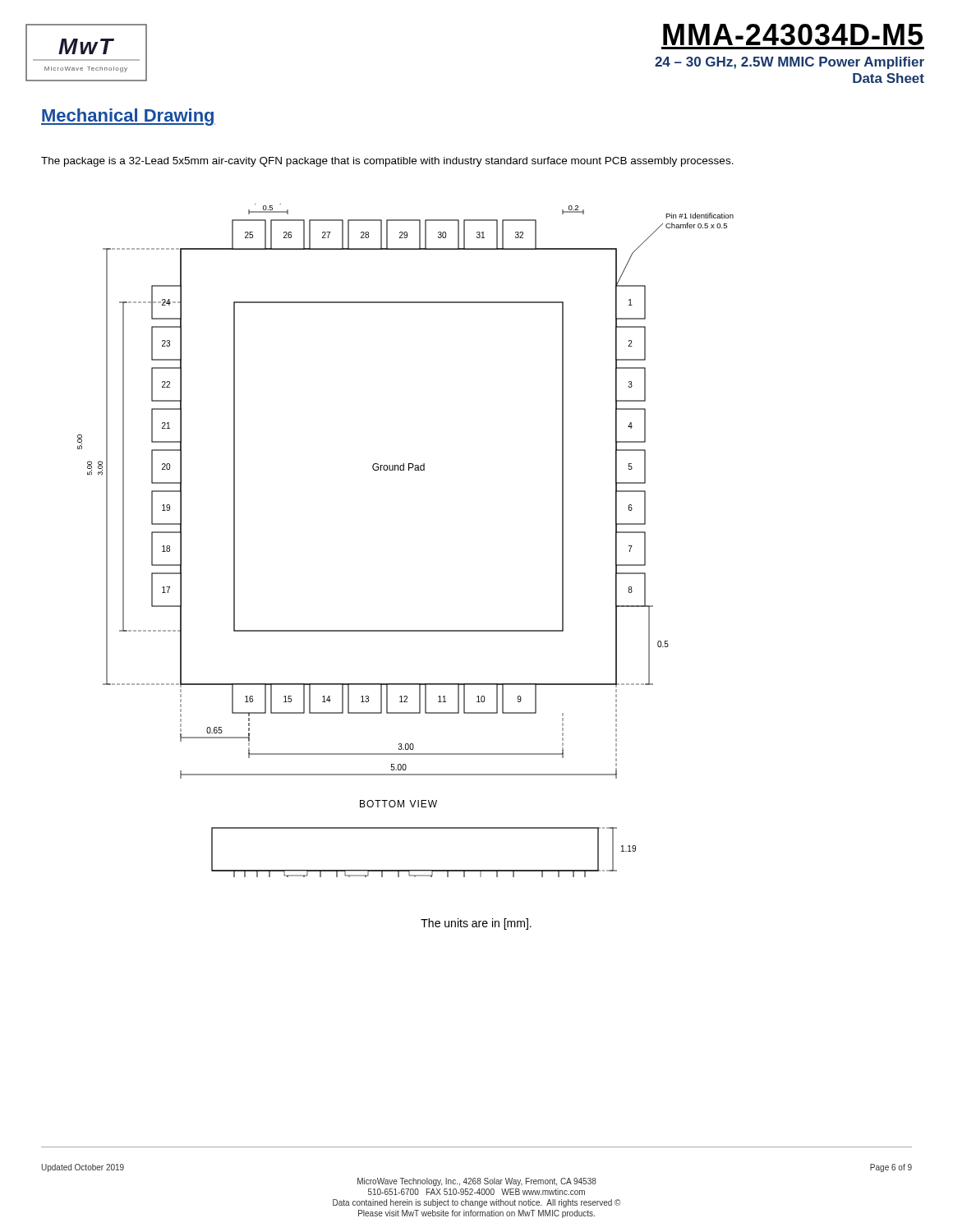Viewport: 953px width, 1232px height.
Task: Point to the block beginning "The package is a 32-Lead"
Action: point(388,161)
